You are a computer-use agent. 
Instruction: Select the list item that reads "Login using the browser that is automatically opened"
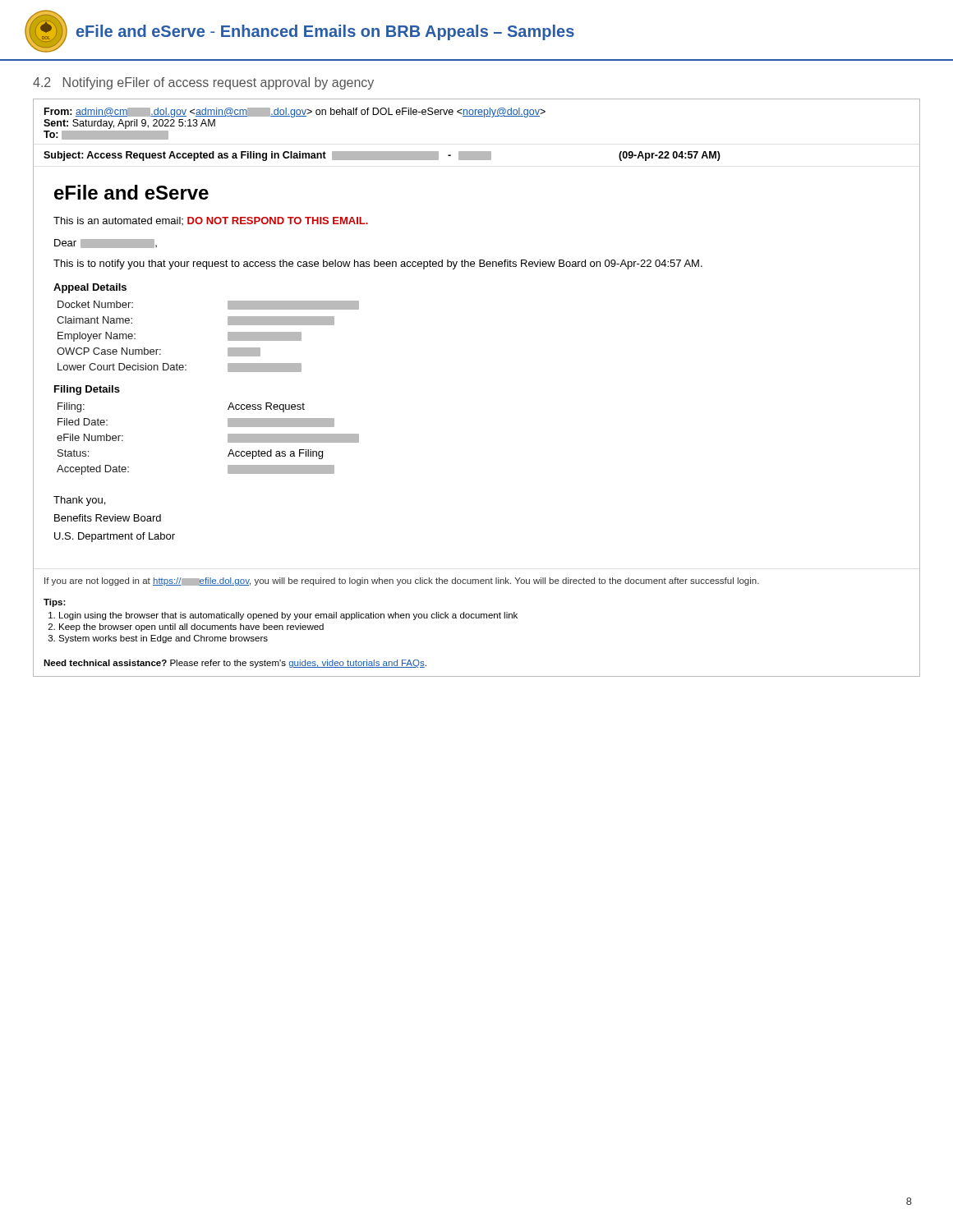(288, 615)
